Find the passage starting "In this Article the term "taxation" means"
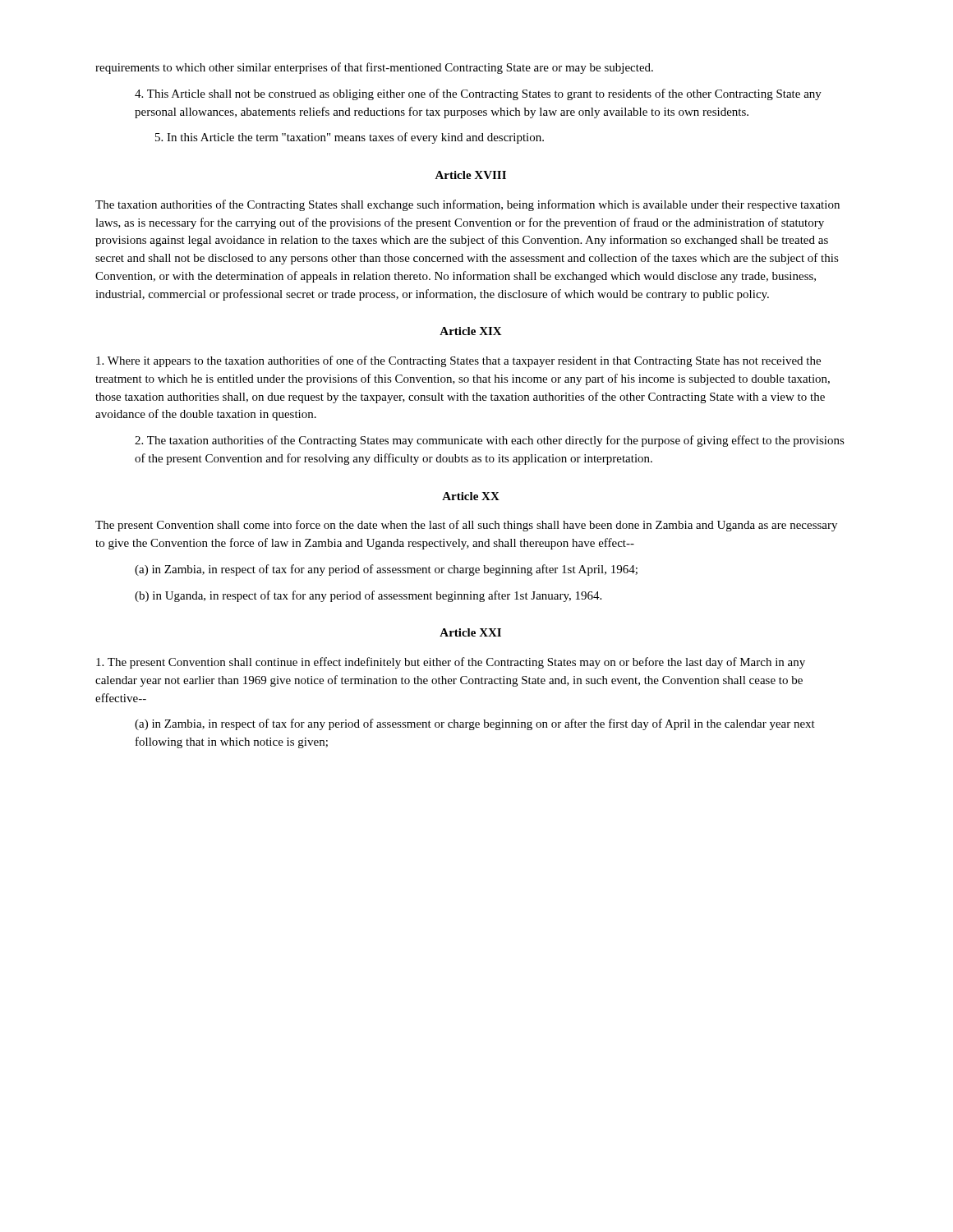The width and height of the screenshot is (953, 1232). [500, 138]
